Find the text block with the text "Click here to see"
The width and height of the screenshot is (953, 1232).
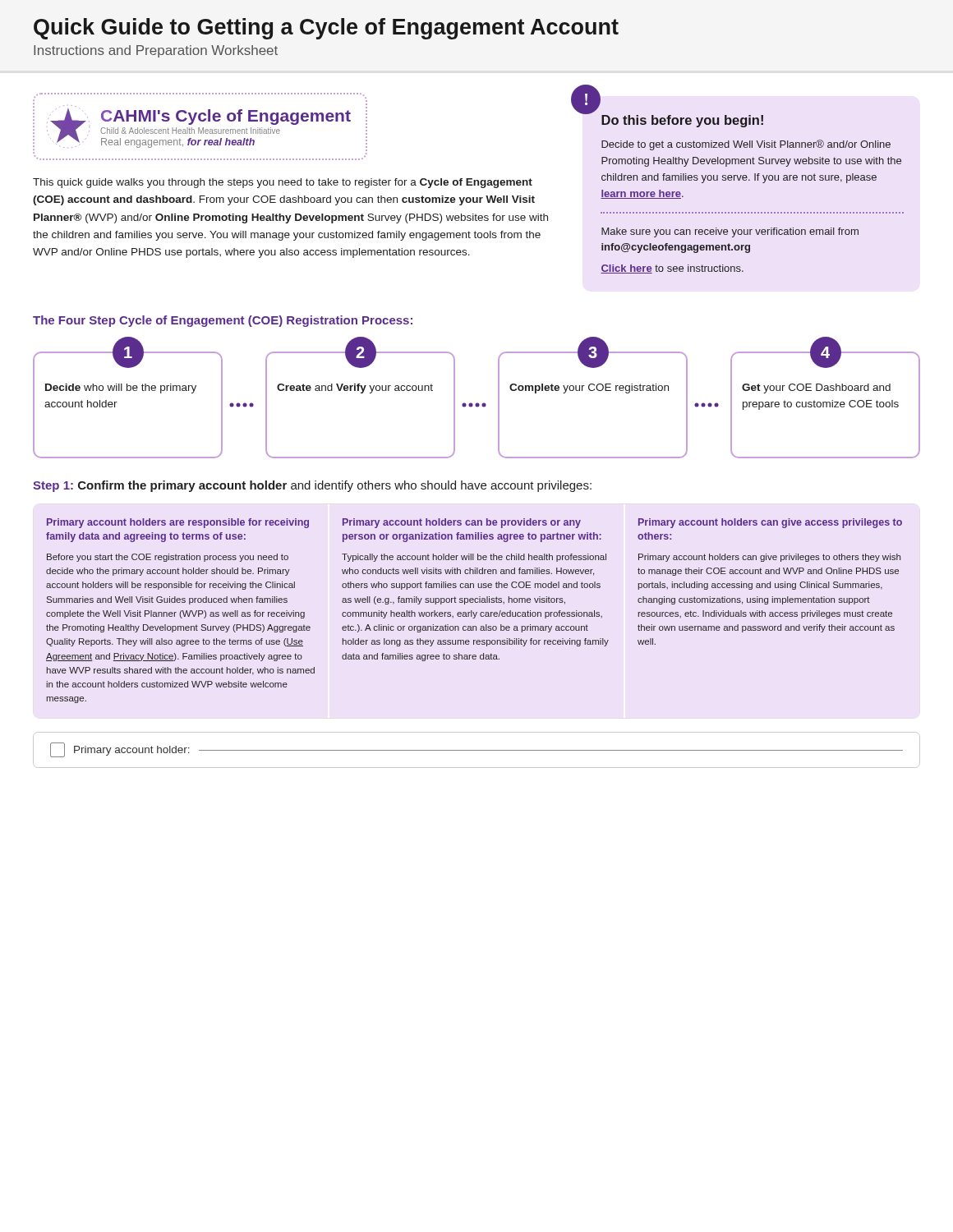point(672,268)
